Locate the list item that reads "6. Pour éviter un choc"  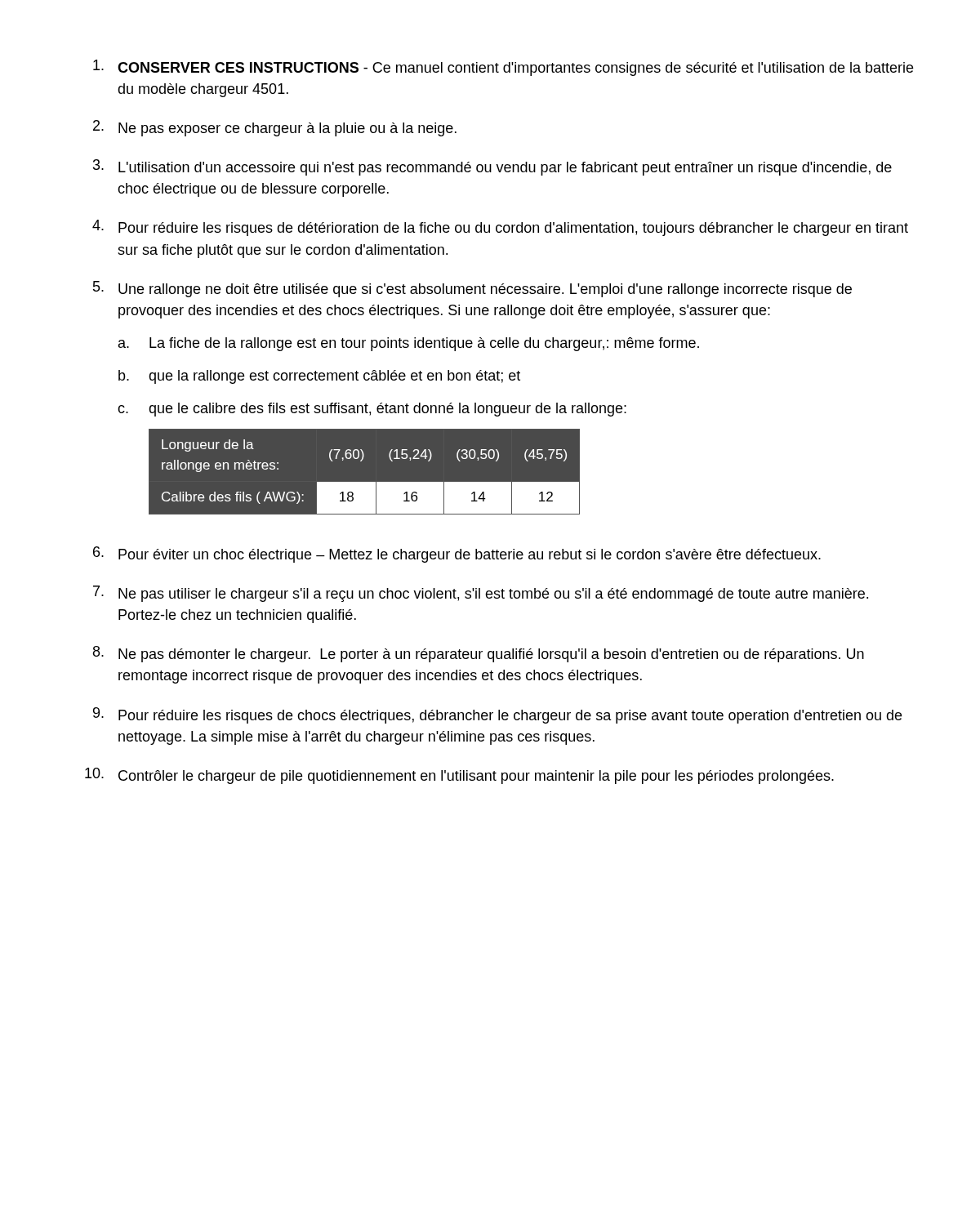[490, 555]
